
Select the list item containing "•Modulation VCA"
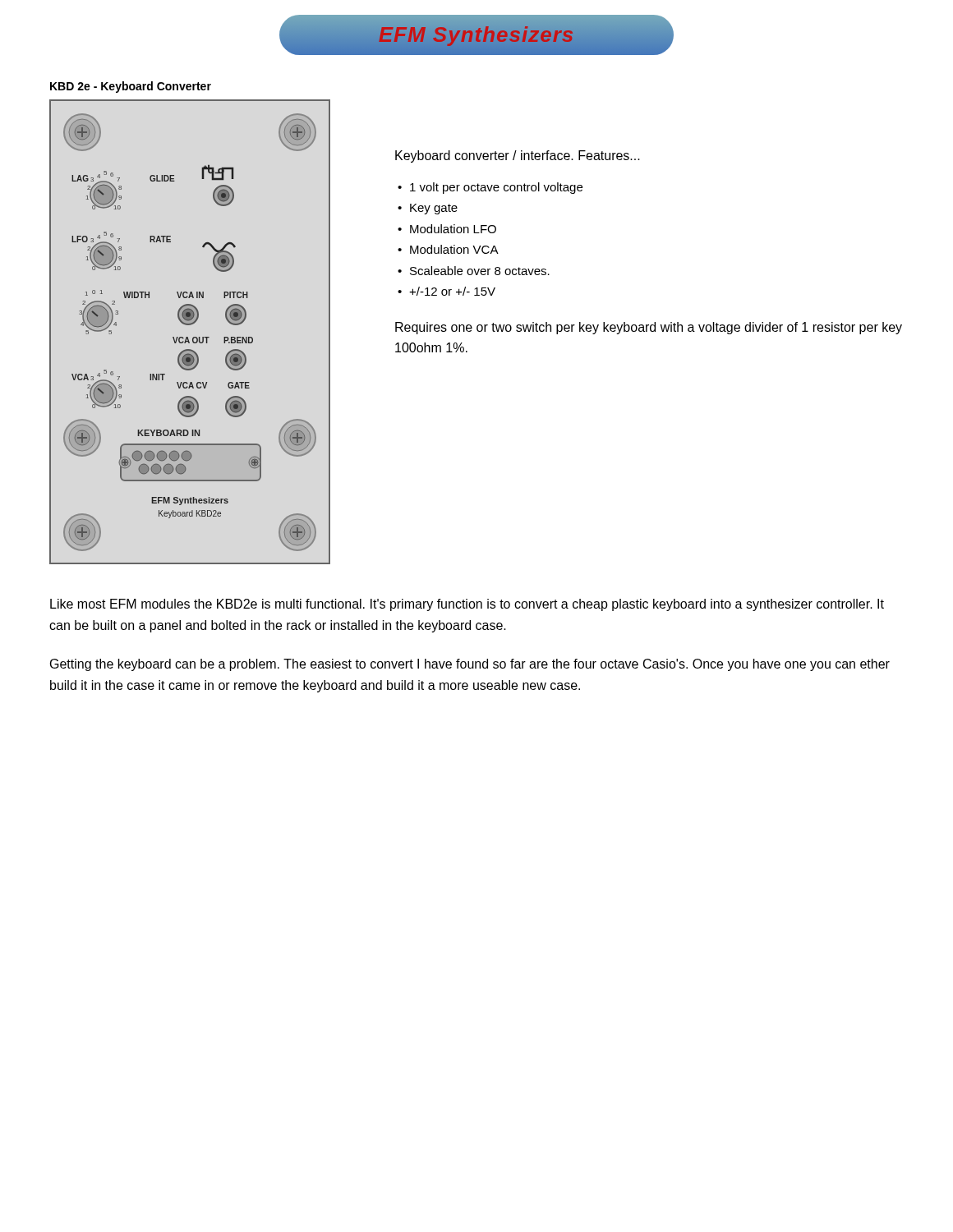coord(448,250)
